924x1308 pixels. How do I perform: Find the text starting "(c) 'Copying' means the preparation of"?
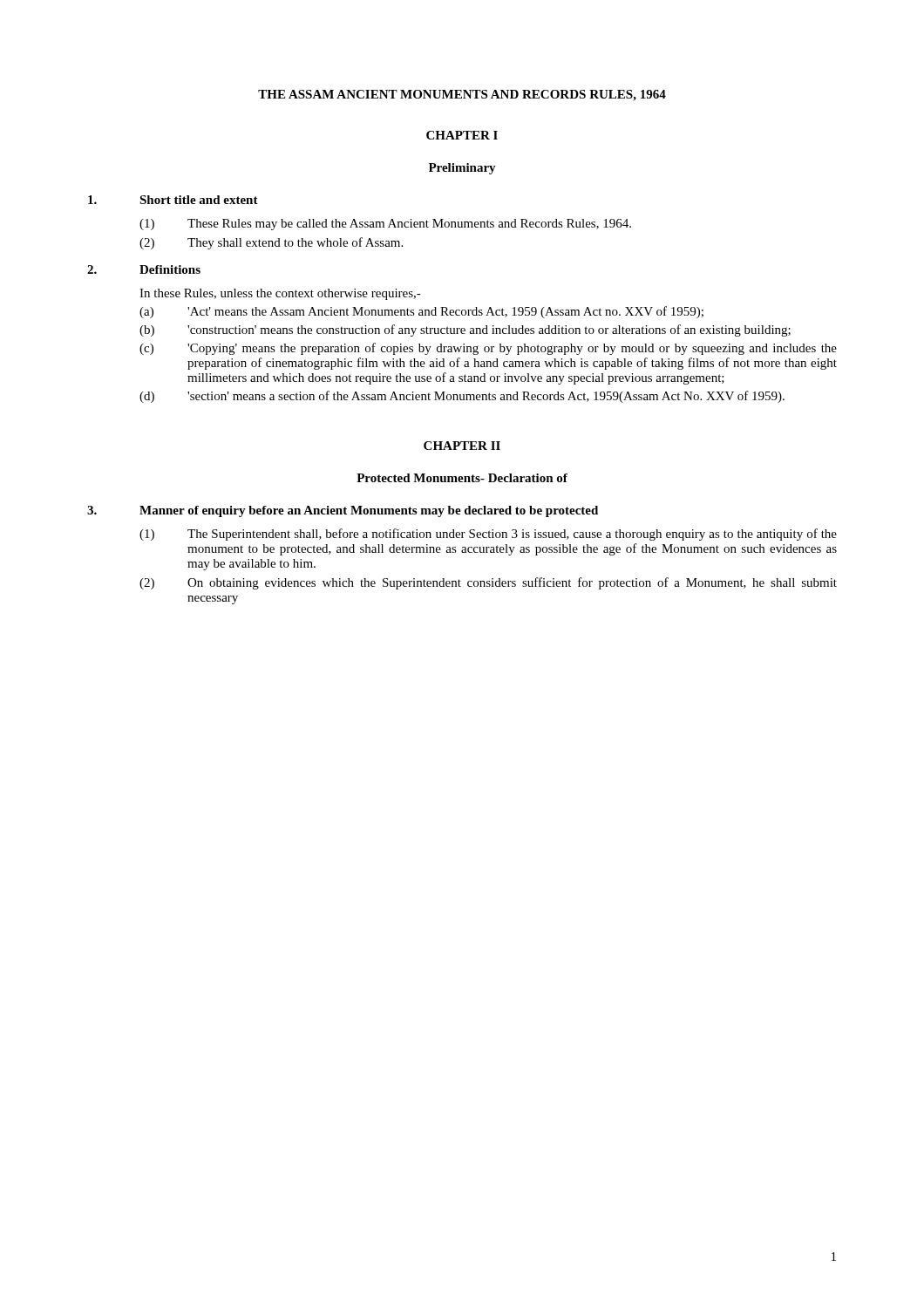pos(488,363)
